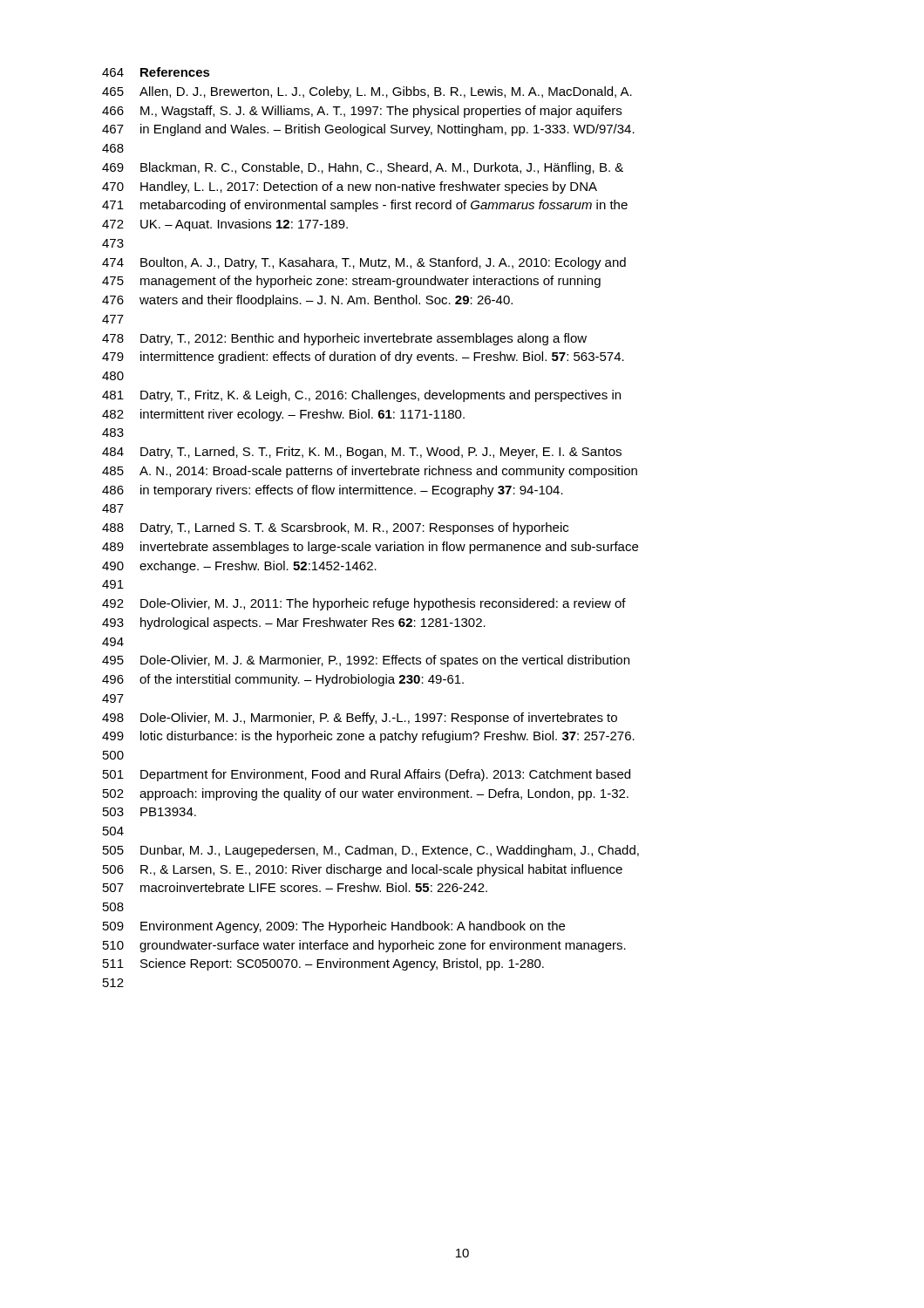This screenshot has height=1308, width=924.
Task: Locate the passage starting "464 References"
Action: pyautogui.click(x=156, y=72)
